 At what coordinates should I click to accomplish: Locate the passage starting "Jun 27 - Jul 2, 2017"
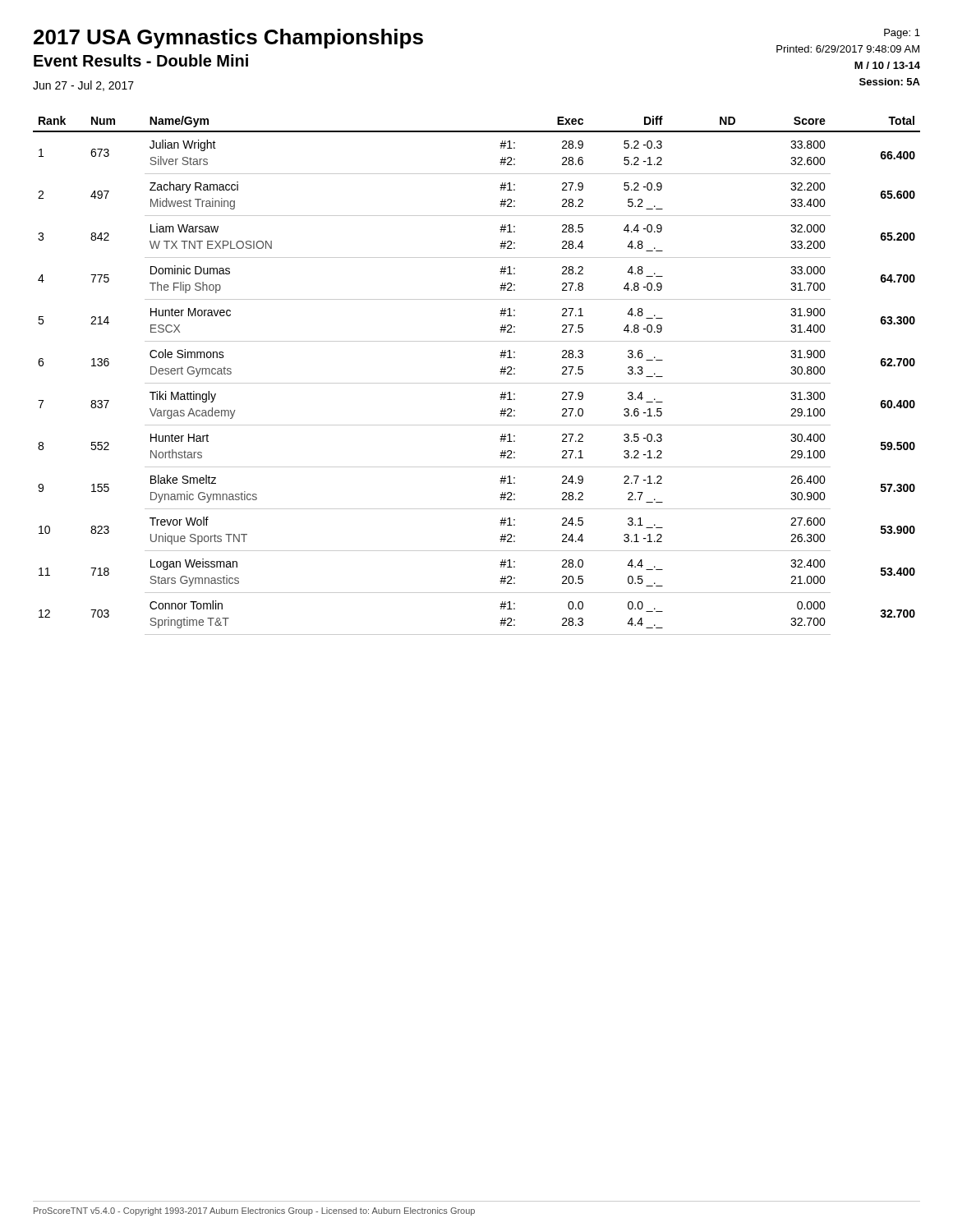tap(83, 85)
